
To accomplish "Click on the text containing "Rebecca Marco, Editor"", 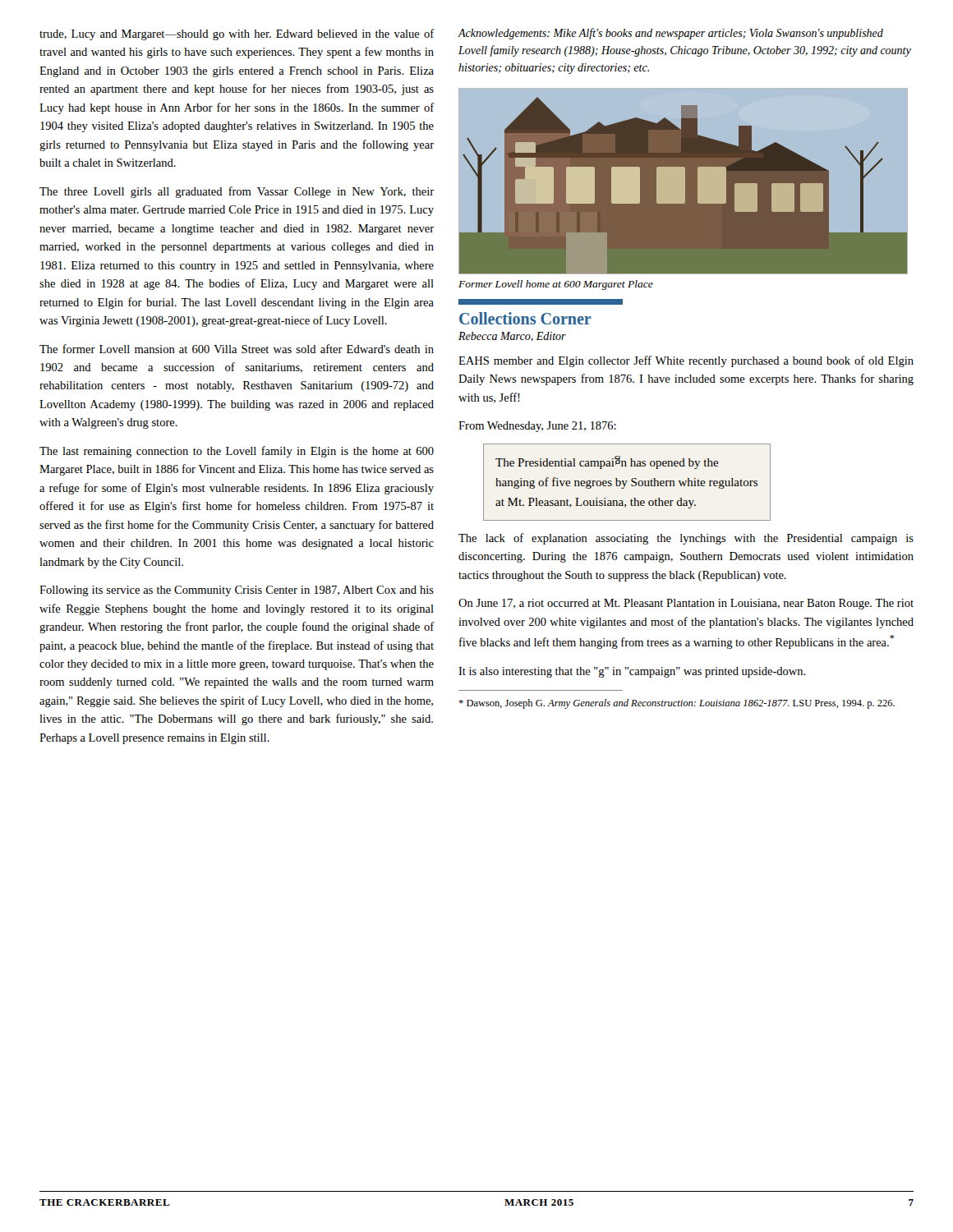I will click(512, 336).
